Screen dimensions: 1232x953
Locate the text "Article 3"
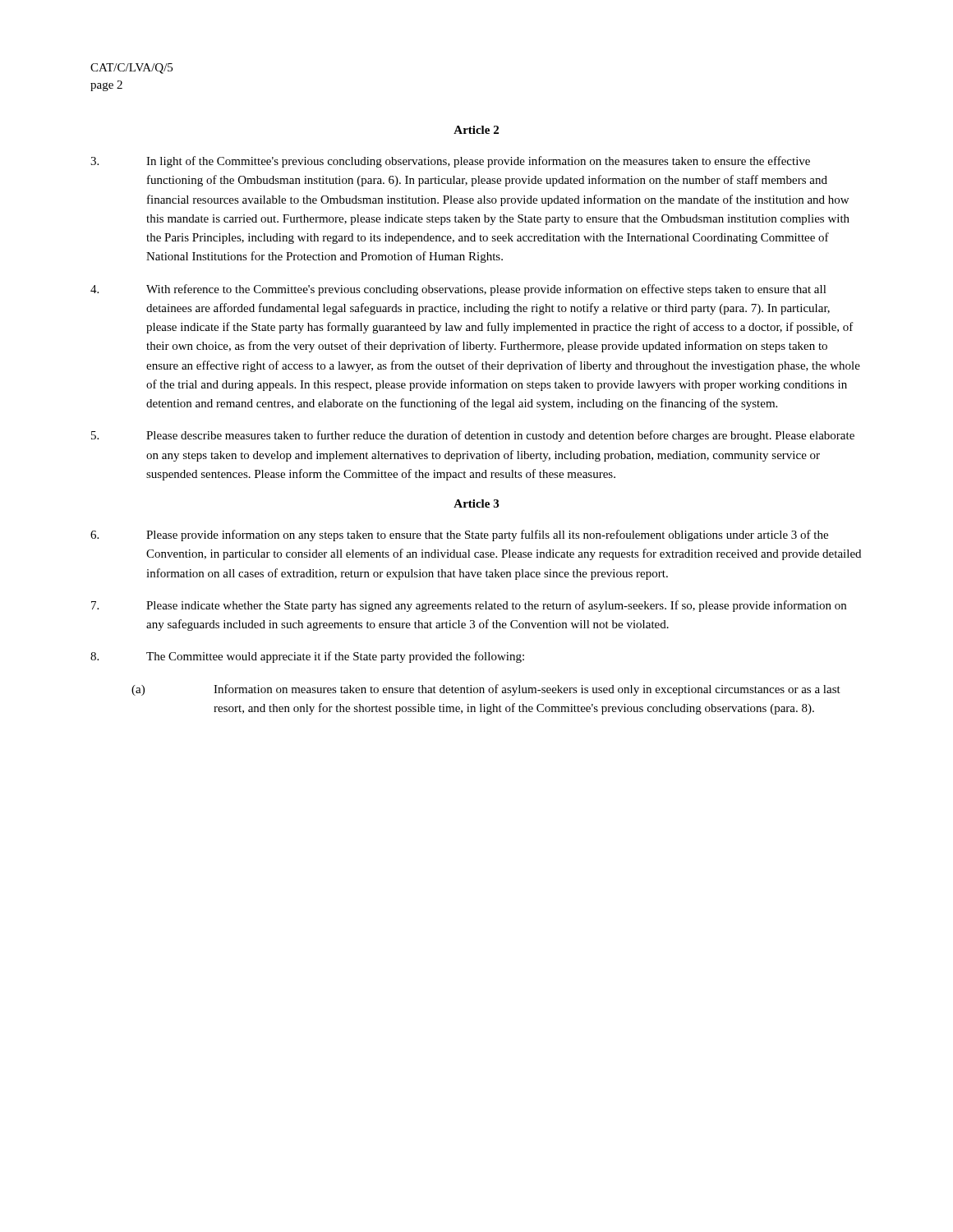click(476, 503)
